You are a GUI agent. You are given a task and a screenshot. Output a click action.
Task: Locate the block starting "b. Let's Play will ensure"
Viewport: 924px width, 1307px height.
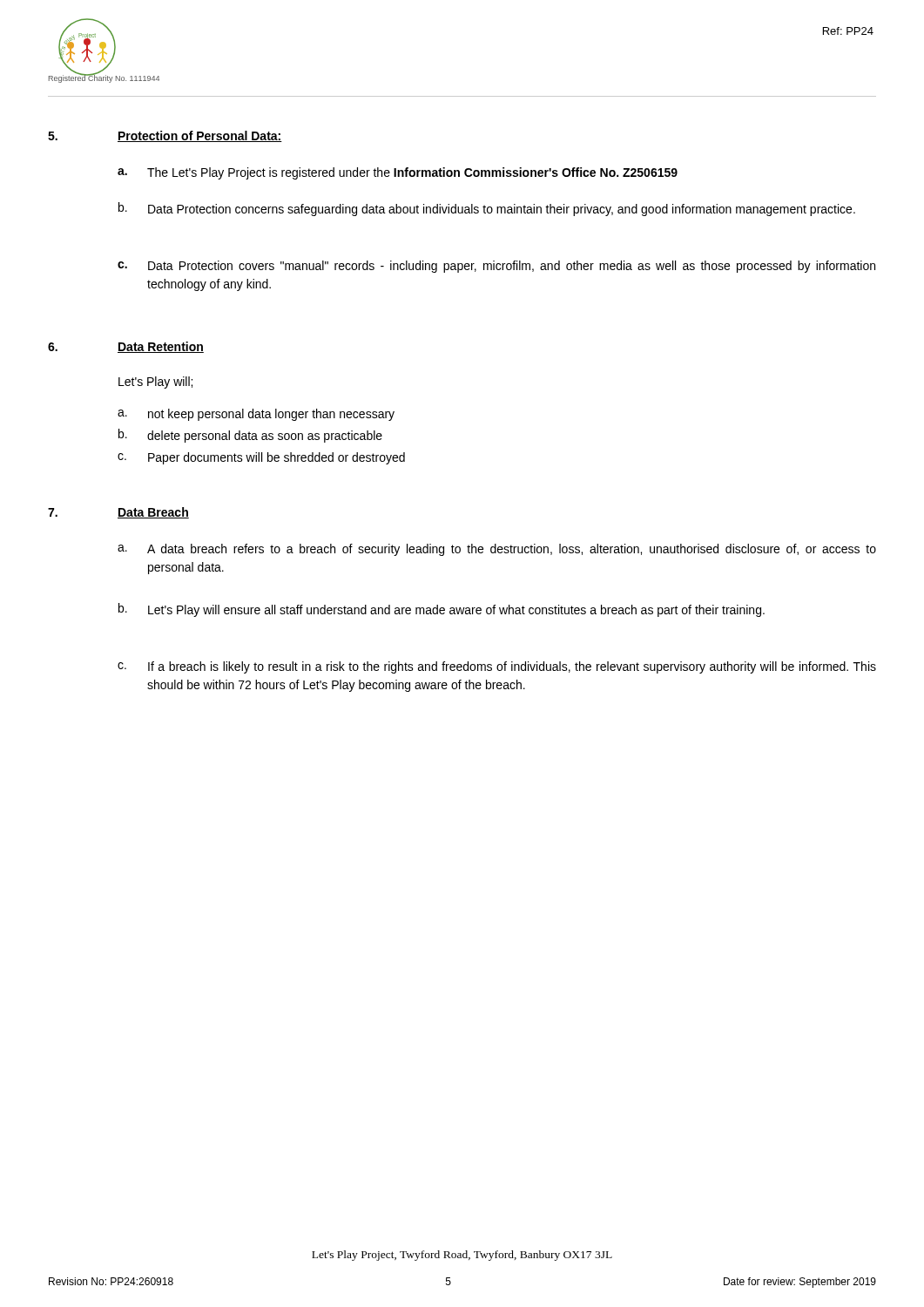coord(462,610)
